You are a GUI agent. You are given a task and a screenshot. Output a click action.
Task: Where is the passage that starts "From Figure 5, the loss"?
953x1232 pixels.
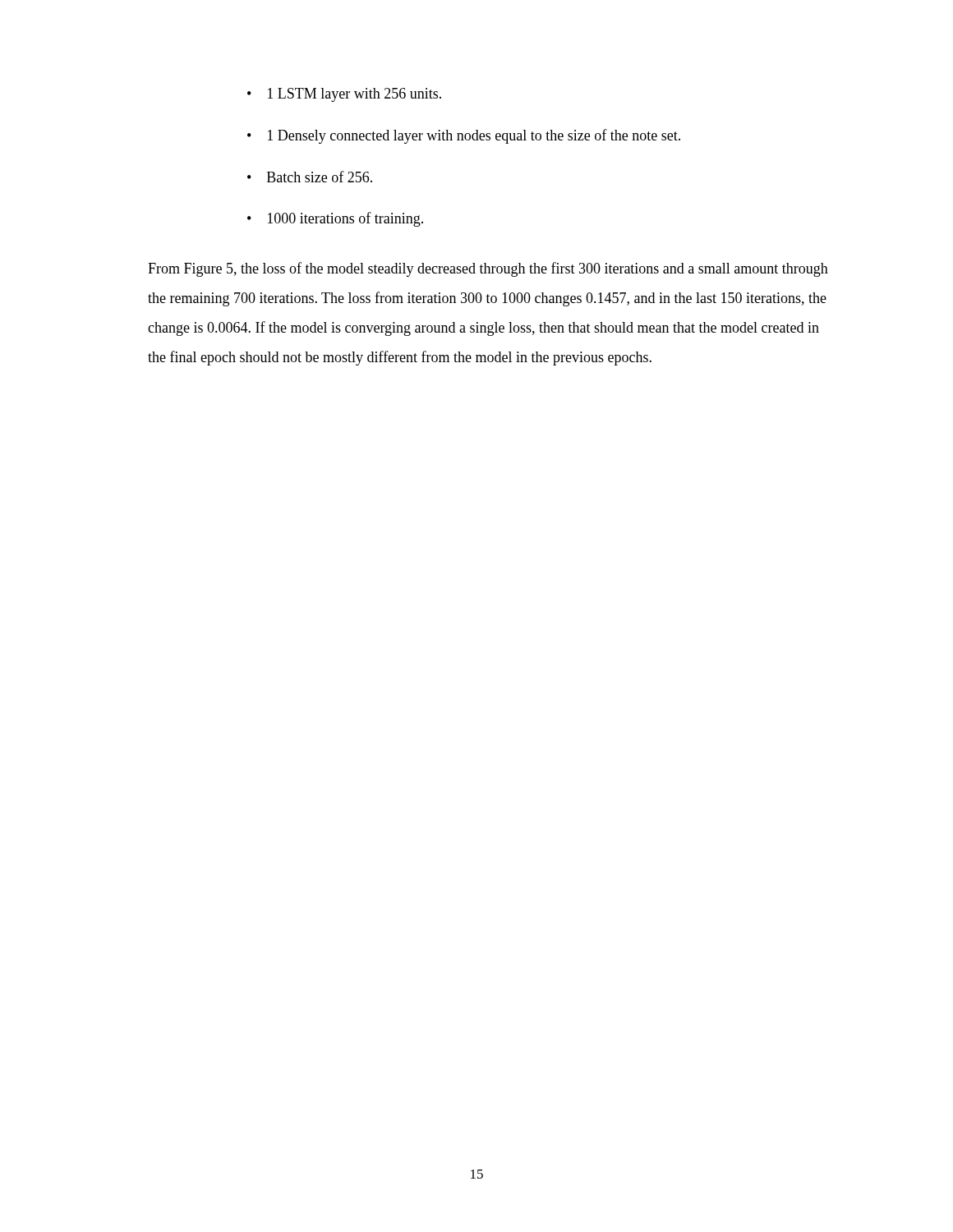click(488, 313)
